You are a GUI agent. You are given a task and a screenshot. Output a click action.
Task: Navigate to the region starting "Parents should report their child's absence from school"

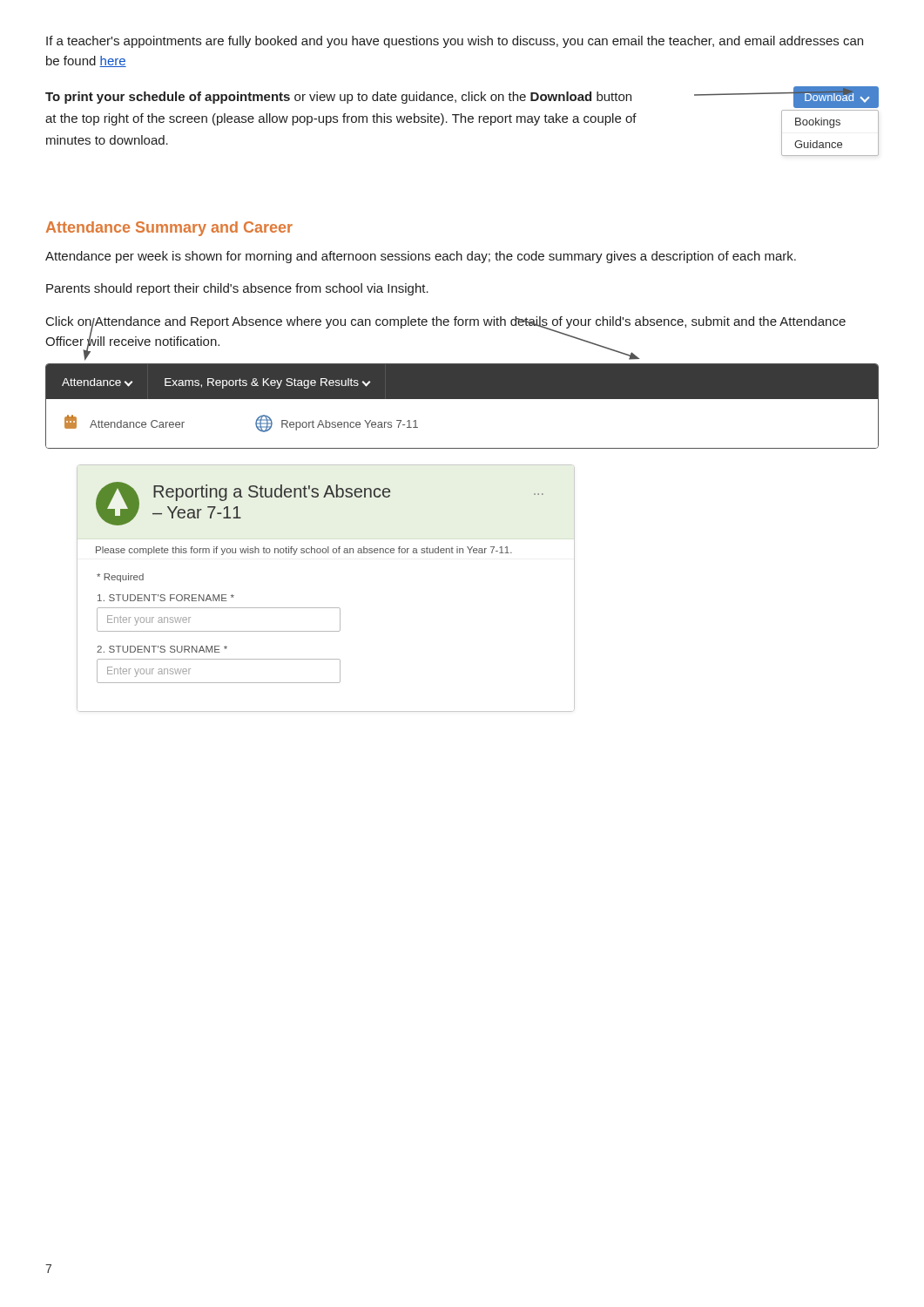237,288
